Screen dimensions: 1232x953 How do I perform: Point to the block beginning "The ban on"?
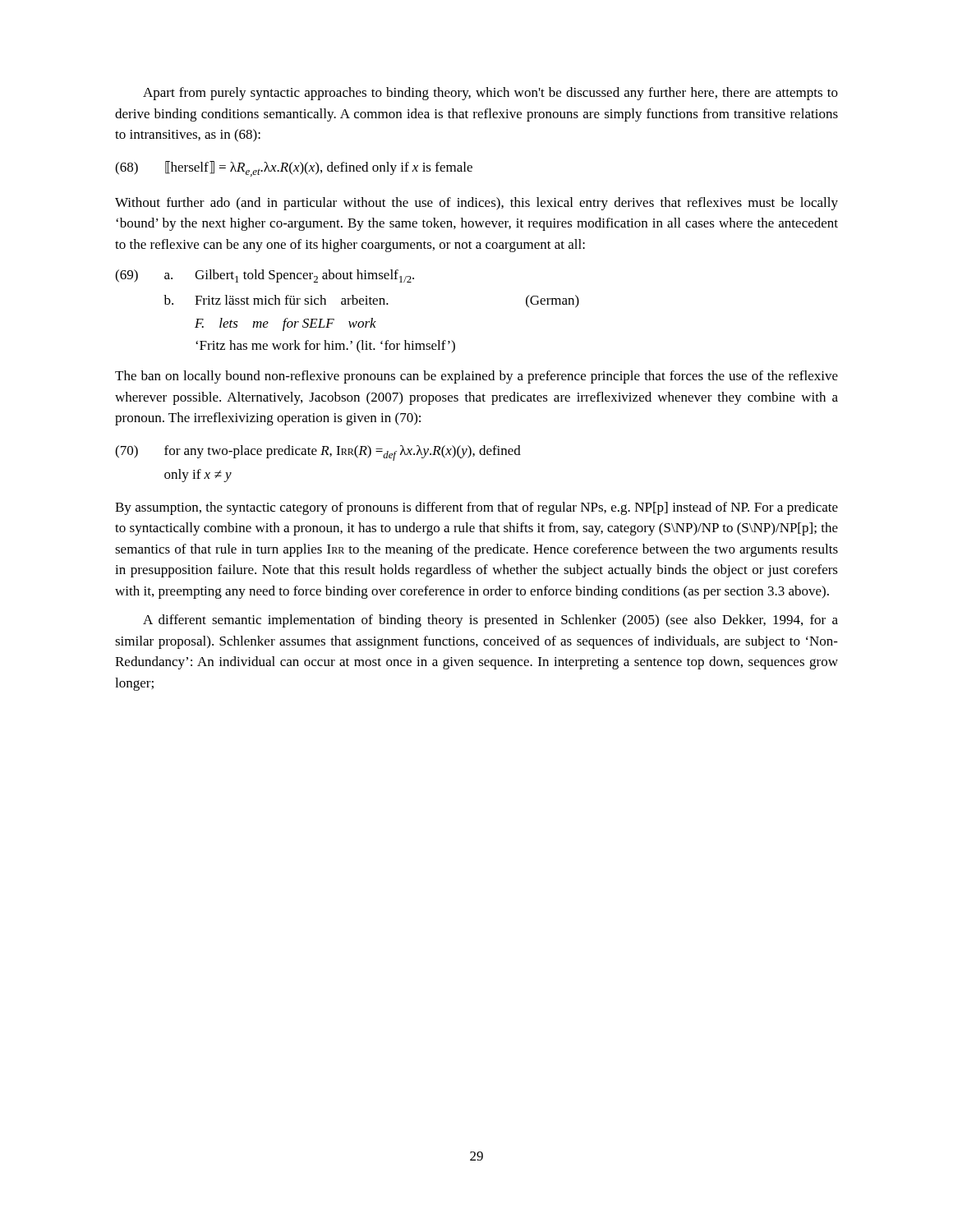pos(476,397)
